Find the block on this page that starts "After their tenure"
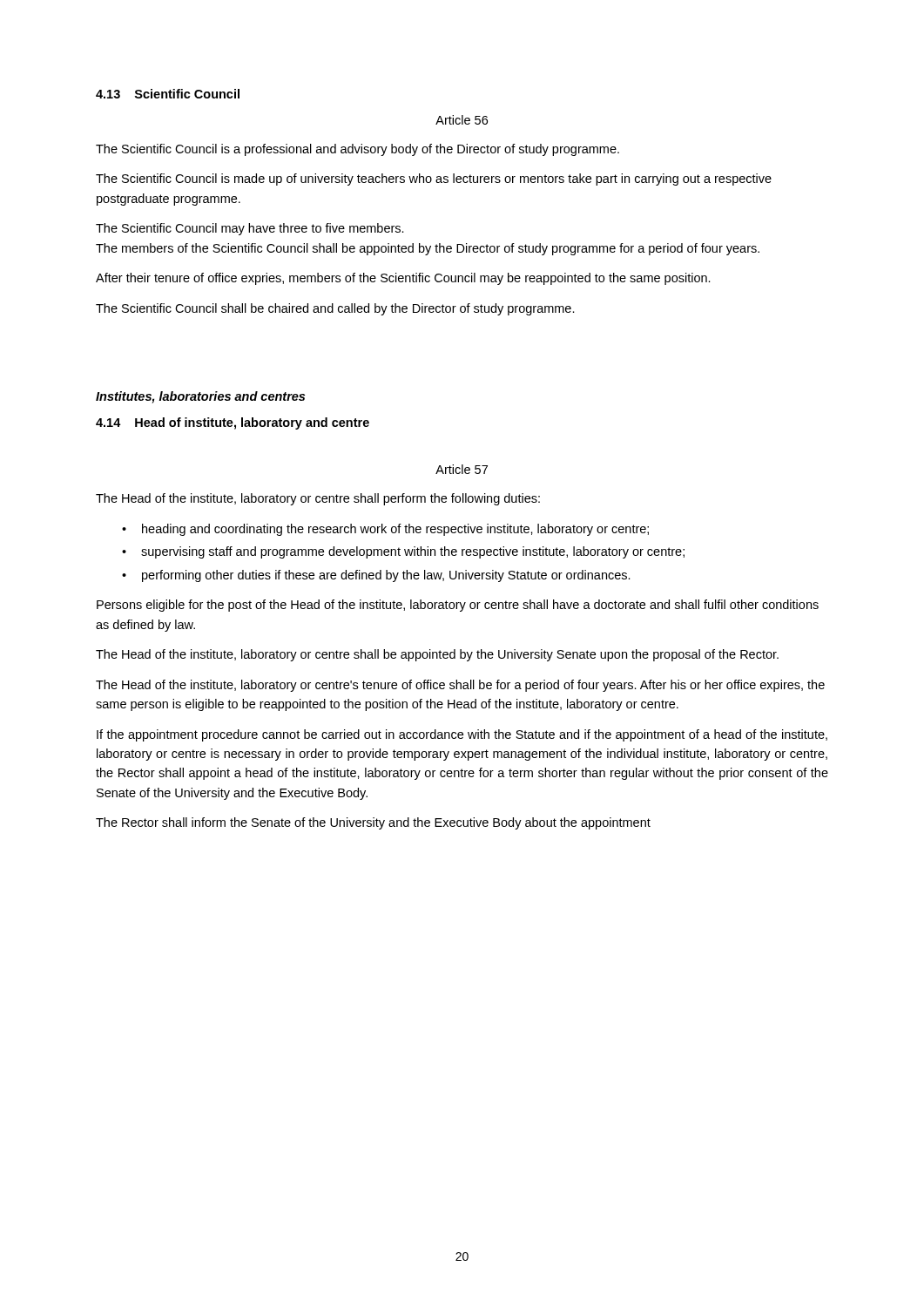Viewport: 924px width, 1307px height. point(403,278)
